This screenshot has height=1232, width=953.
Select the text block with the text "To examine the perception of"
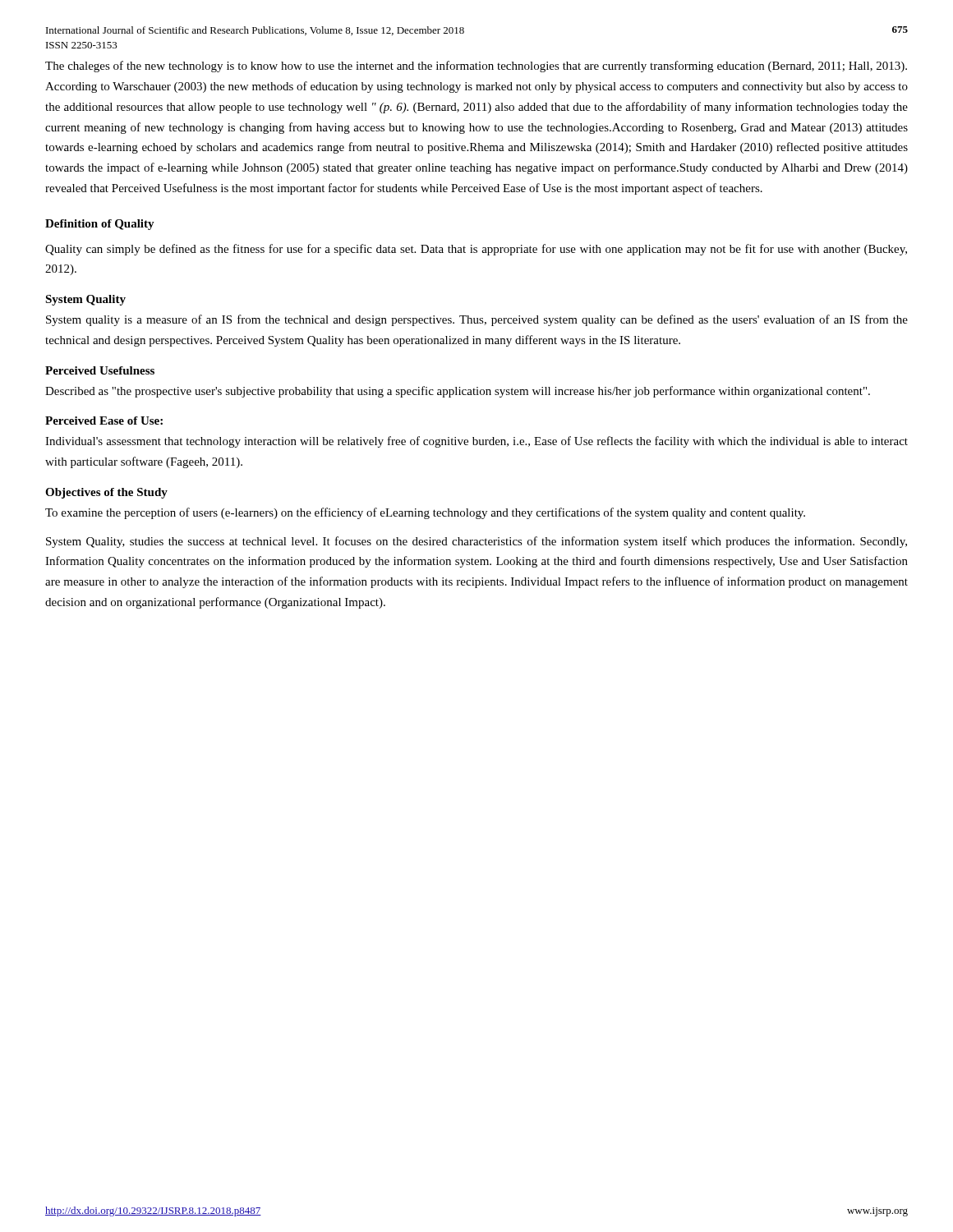pyautogui.click(x=426, y=512)
